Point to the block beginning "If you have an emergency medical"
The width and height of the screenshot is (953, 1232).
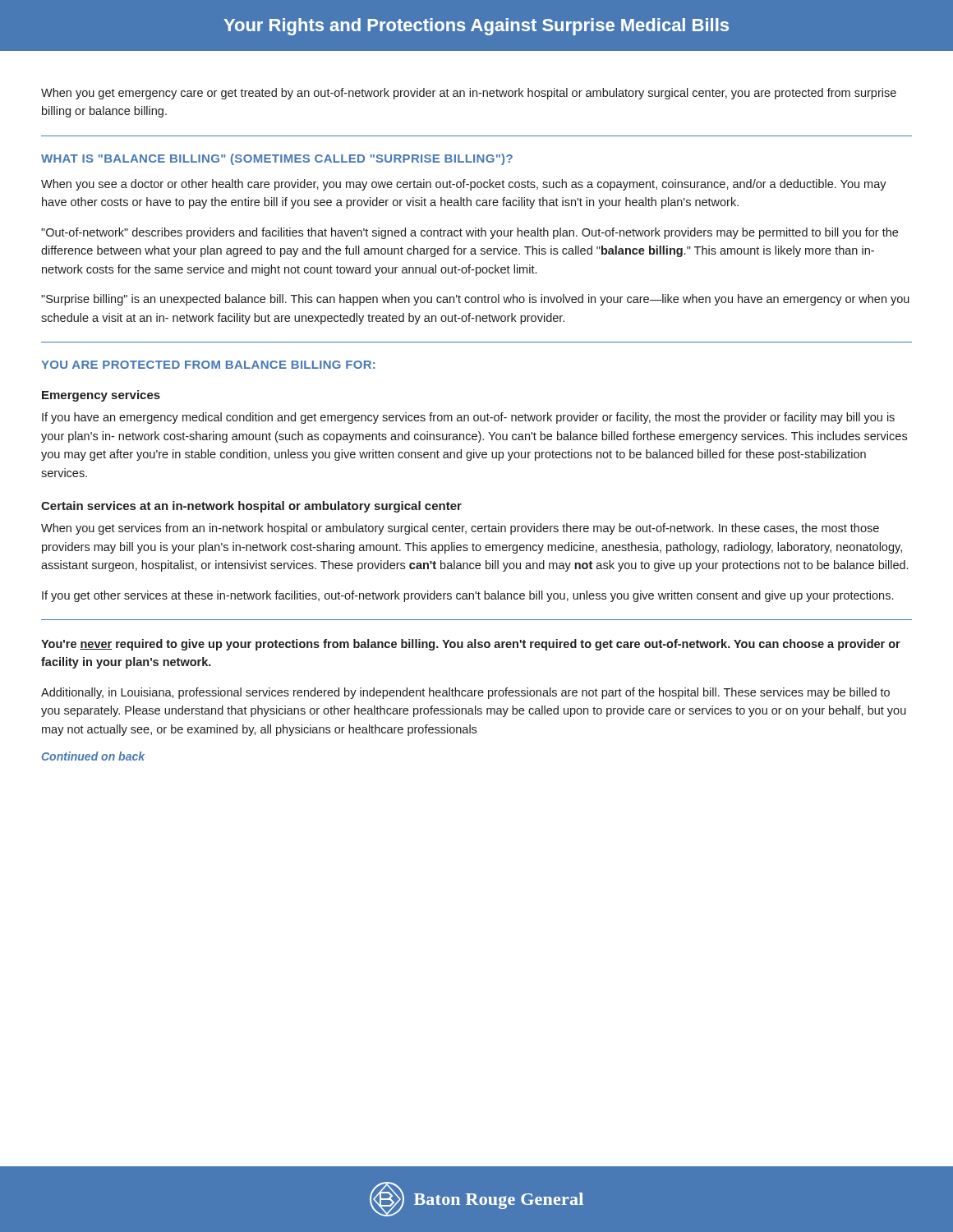tap(474, 445)
